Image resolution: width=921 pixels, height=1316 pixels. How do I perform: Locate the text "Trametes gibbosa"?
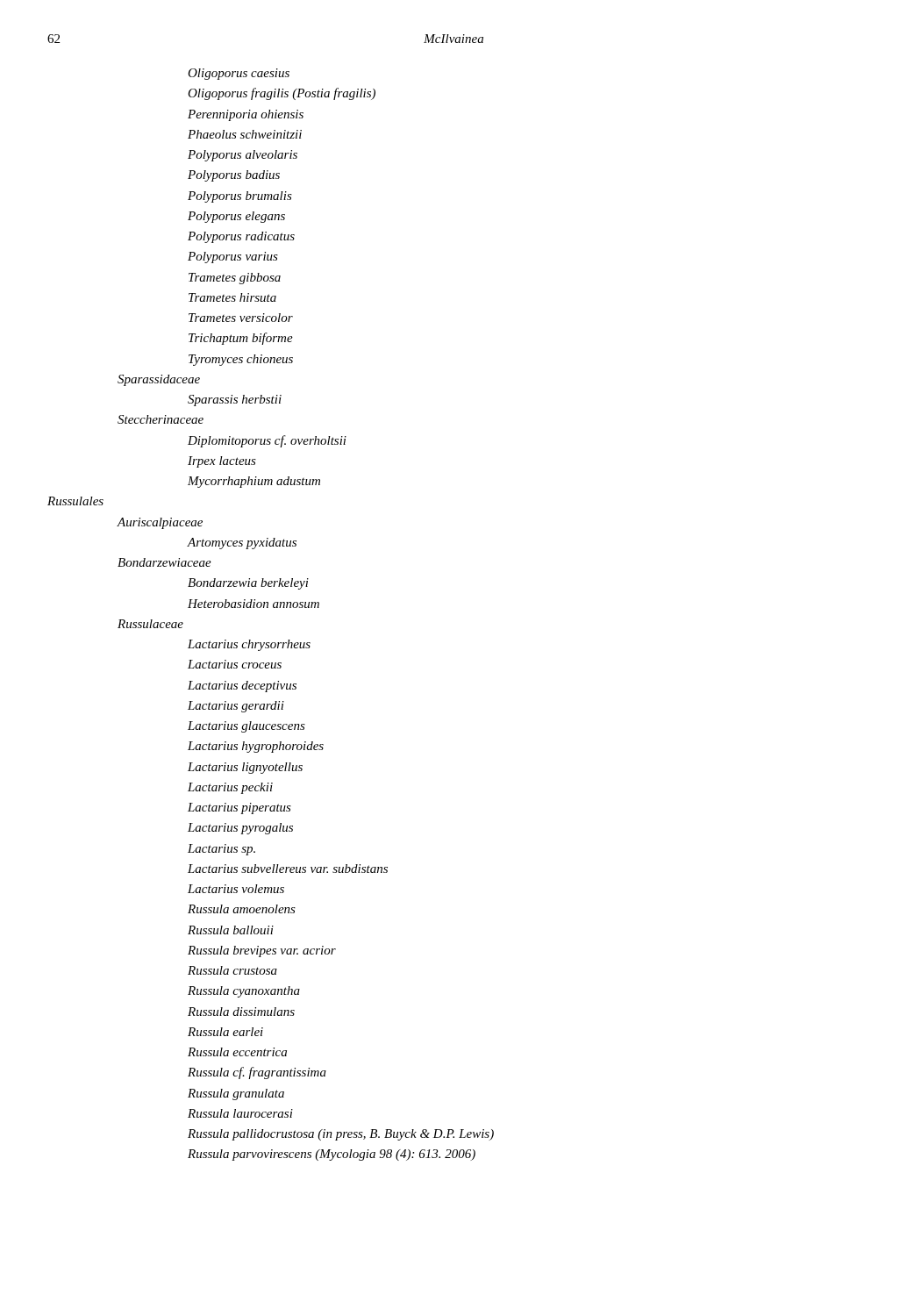coord(234,277)
